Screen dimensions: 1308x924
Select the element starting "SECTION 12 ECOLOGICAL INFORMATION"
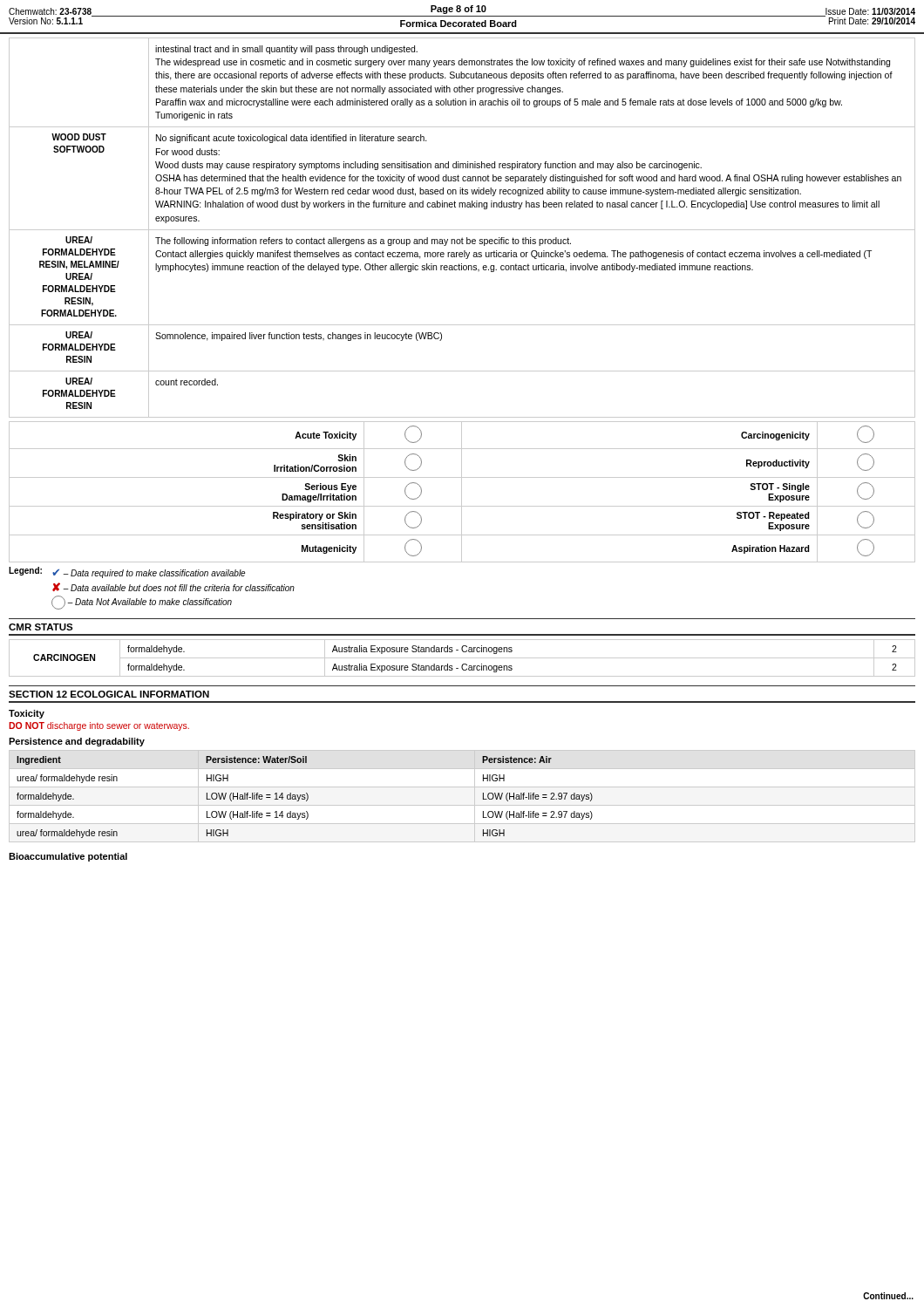109,694
